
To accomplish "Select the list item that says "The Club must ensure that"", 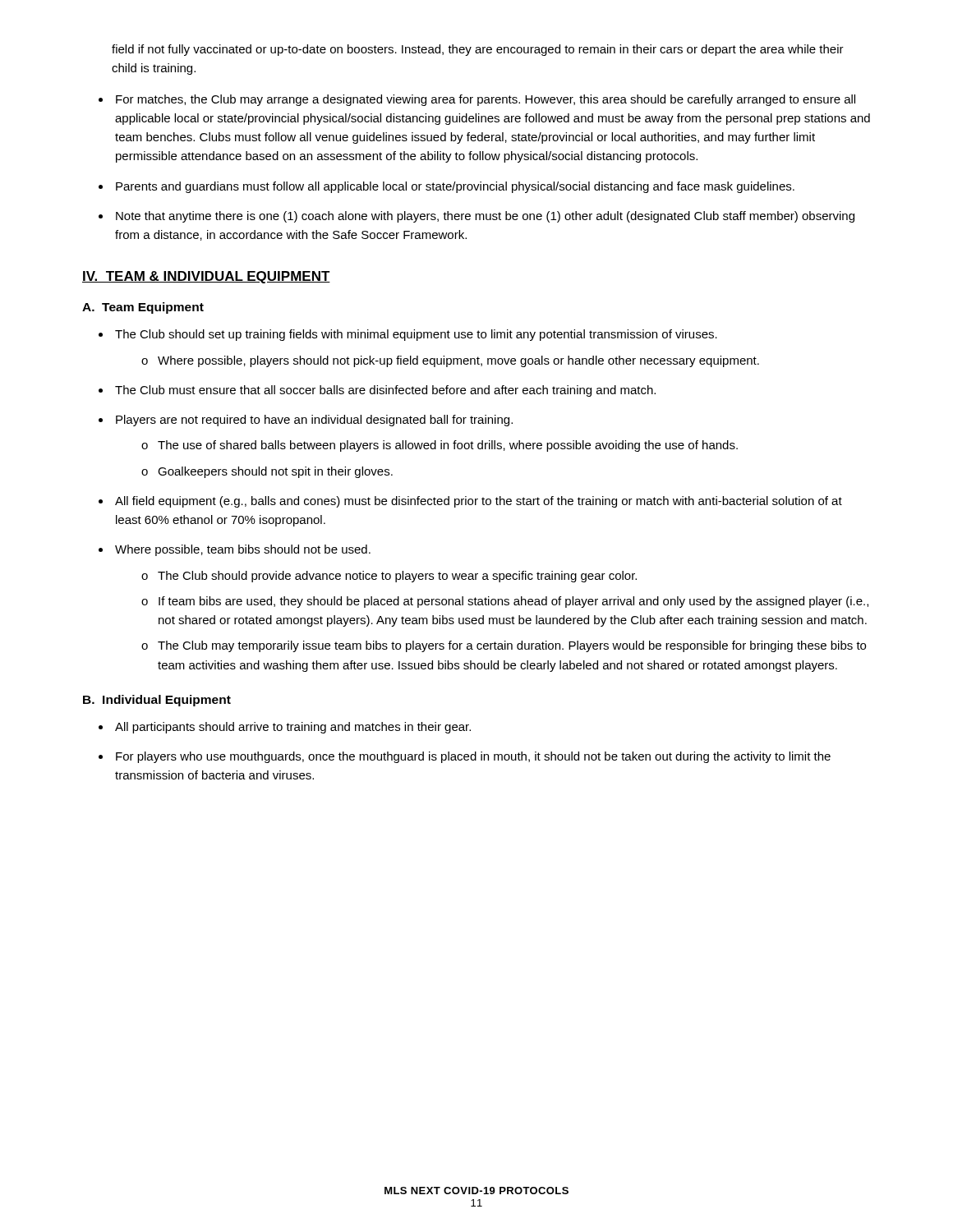I will [386, 389].
